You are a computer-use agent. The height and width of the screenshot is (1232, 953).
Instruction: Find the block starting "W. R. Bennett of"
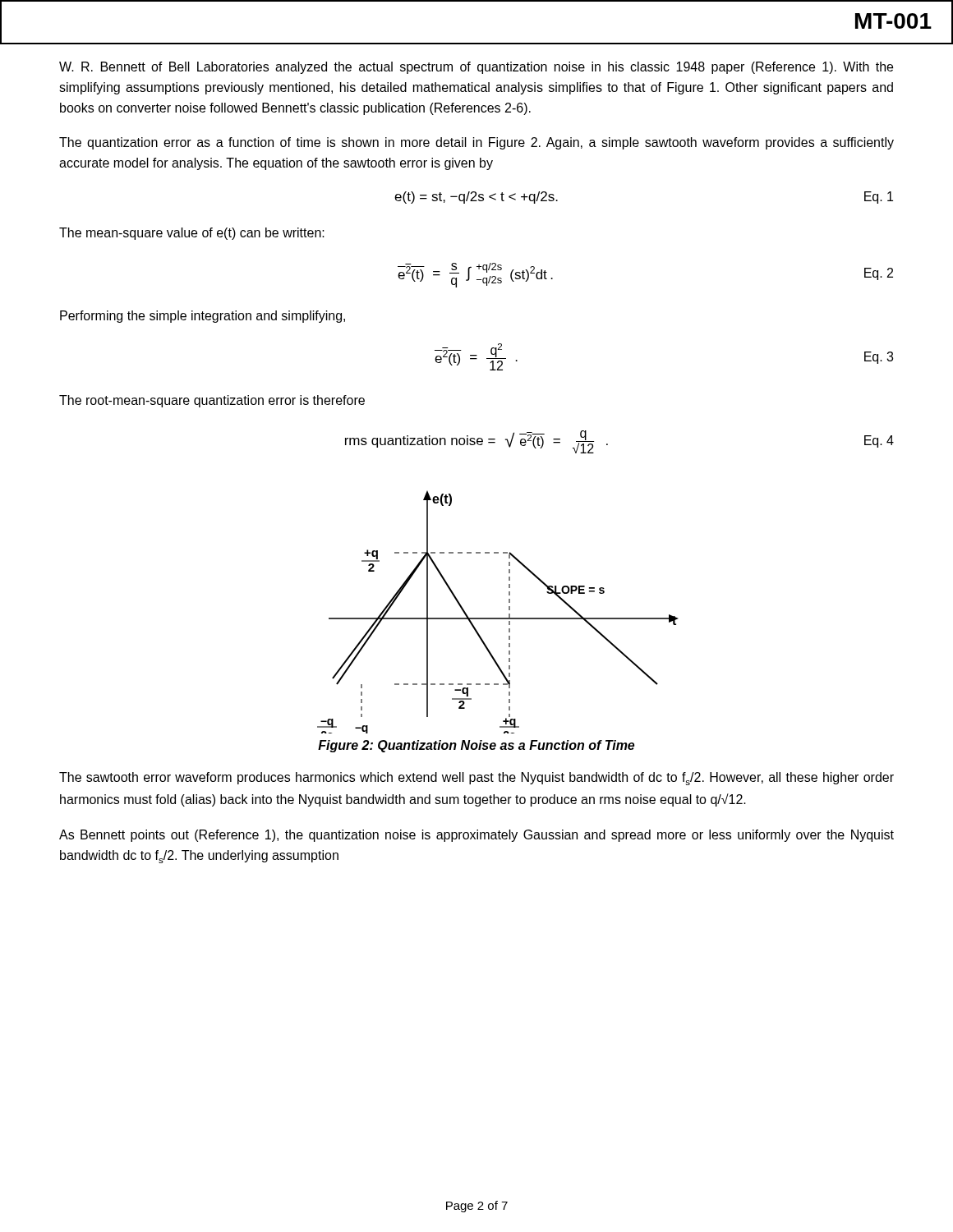[x=476, y=87]
